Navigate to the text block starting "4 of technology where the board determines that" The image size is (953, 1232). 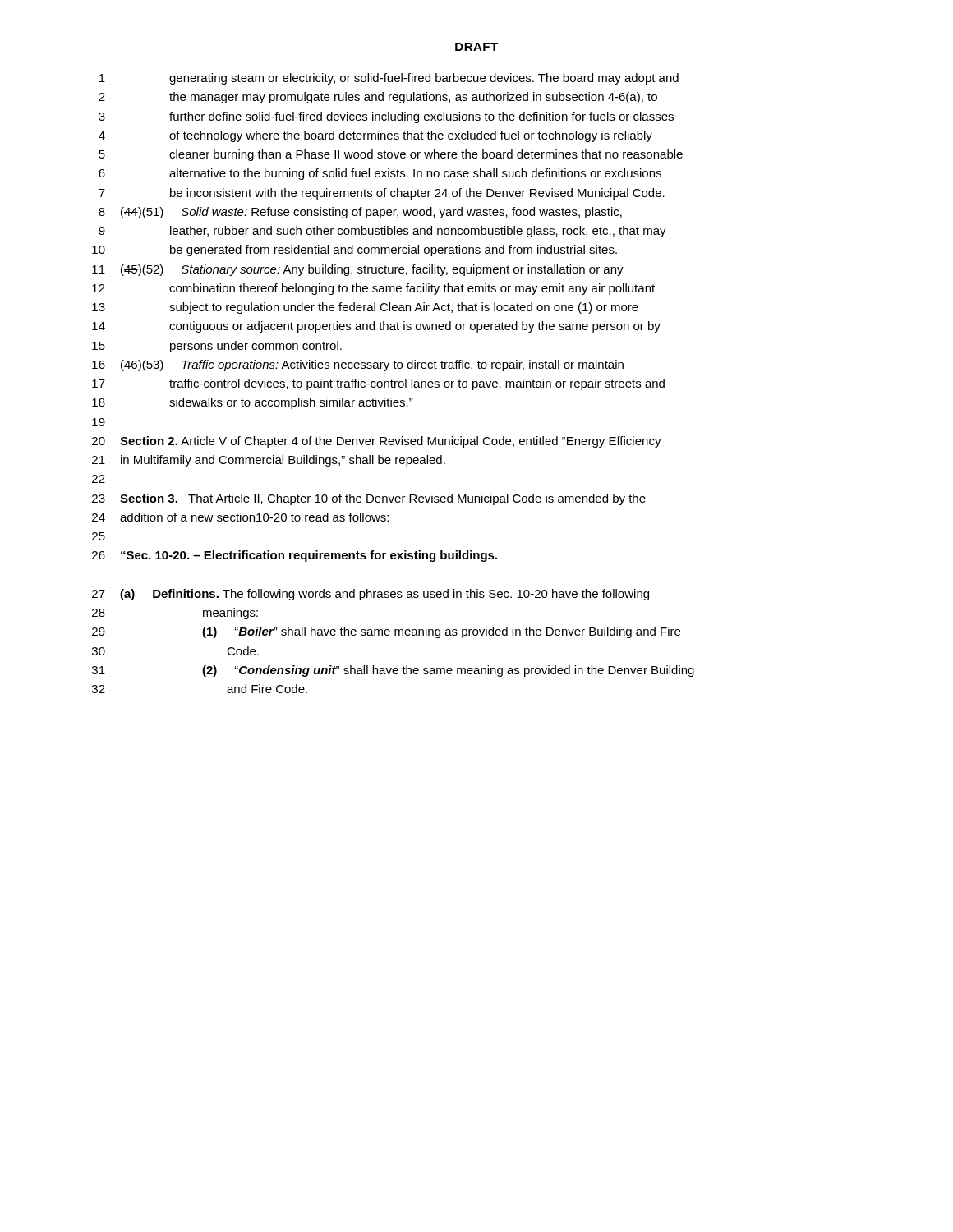pyautogui.click(x=476, y=135)
